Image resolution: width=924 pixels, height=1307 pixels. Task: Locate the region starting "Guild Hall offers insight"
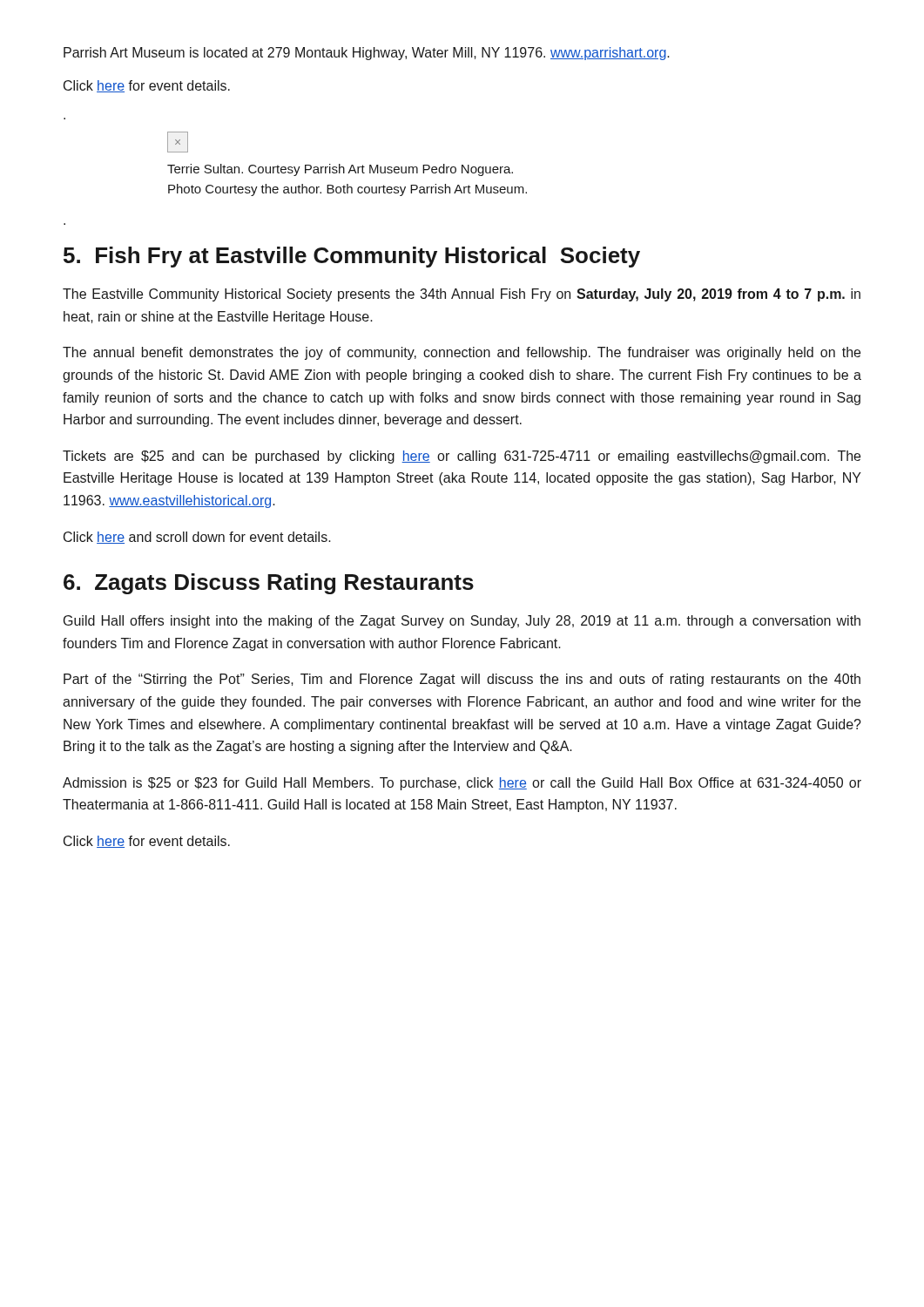click(x=462, y=632)
